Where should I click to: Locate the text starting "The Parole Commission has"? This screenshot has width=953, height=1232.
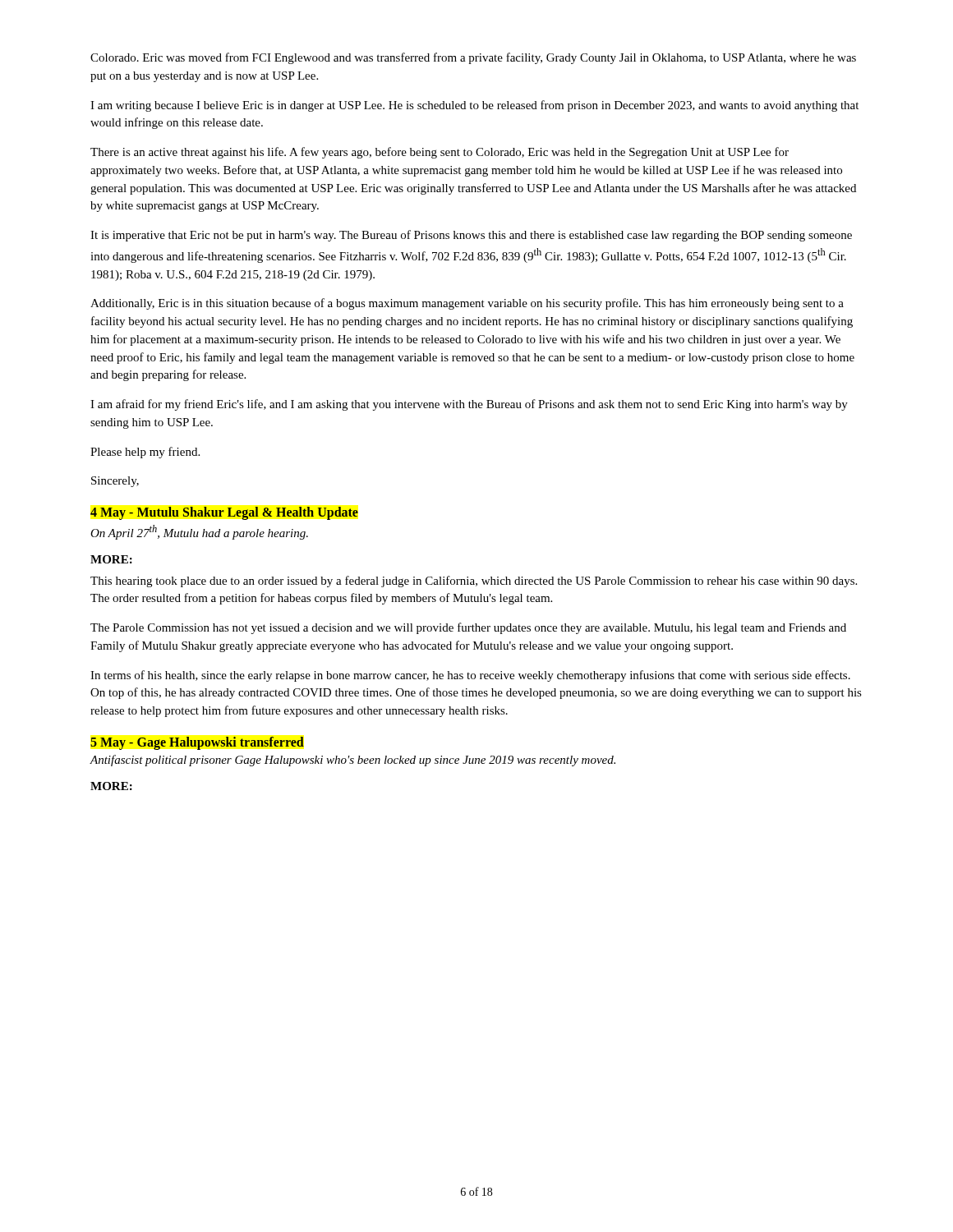(476, 637)
